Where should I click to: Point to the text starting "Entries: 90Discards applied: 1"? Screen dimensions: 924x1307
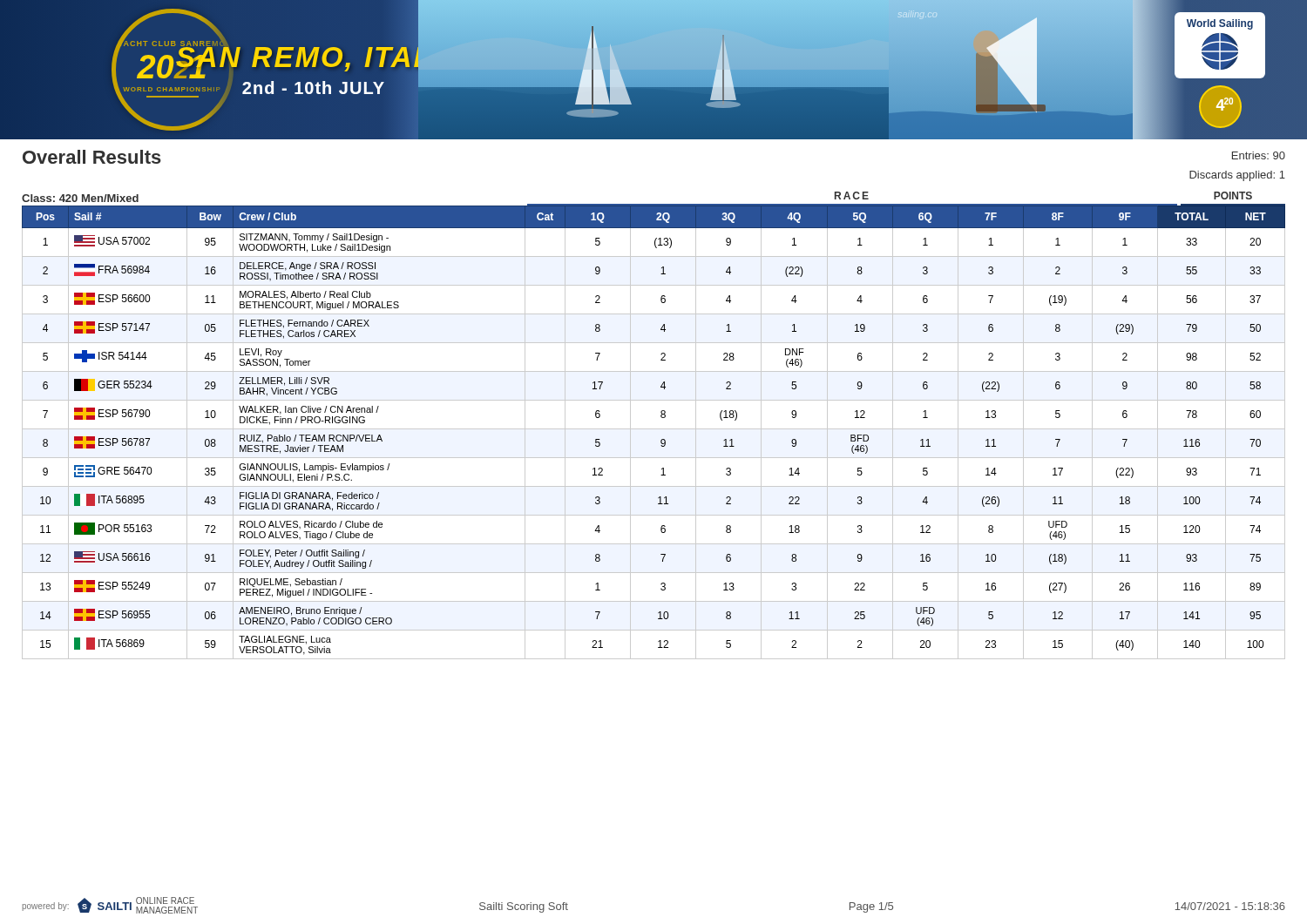coord(1237,165)
